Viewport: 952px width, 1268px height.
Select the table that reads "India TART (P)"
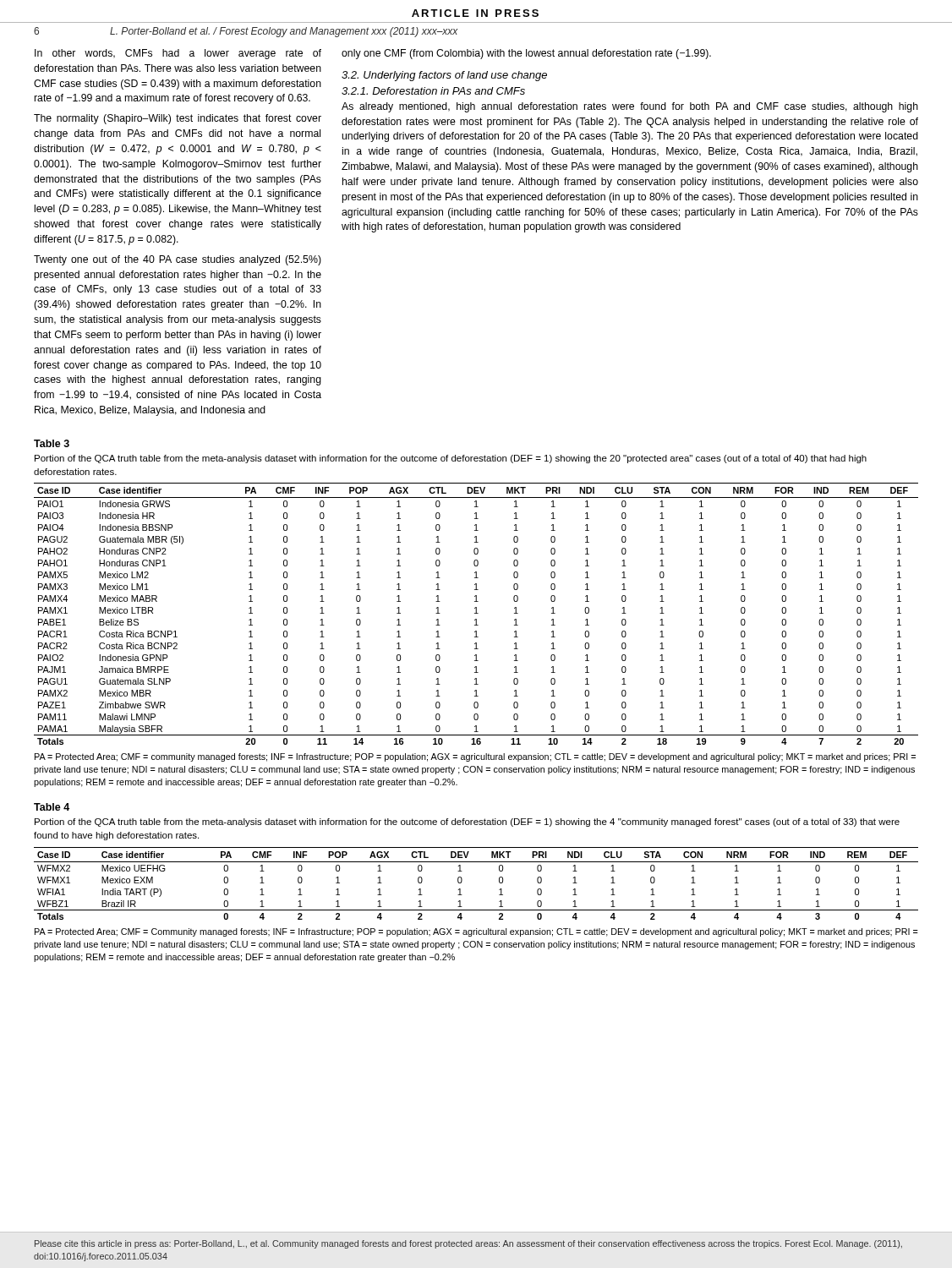[x=476, y=884]
